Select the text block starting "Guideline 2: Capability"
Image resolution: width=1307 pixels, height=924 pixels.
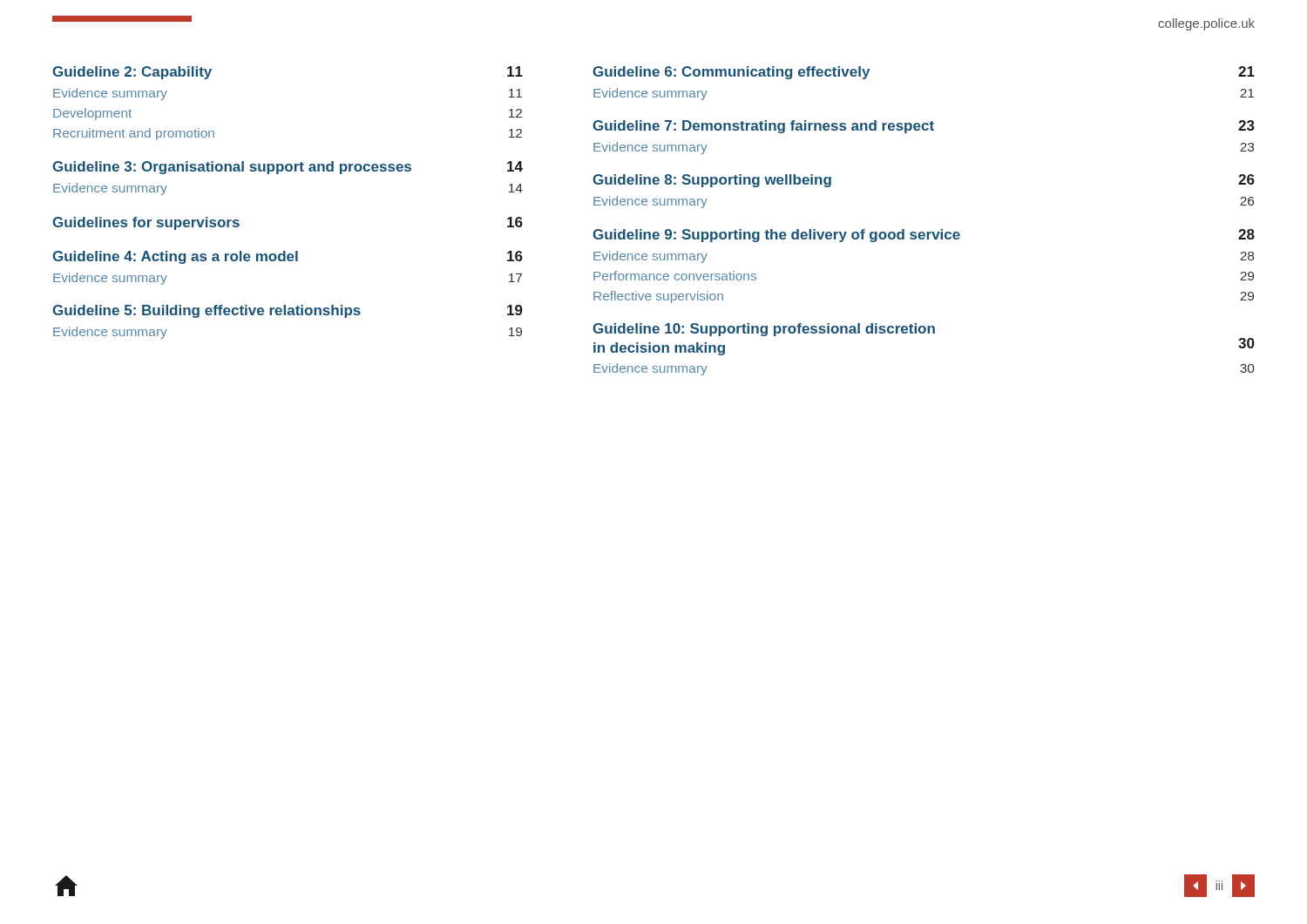135,70
